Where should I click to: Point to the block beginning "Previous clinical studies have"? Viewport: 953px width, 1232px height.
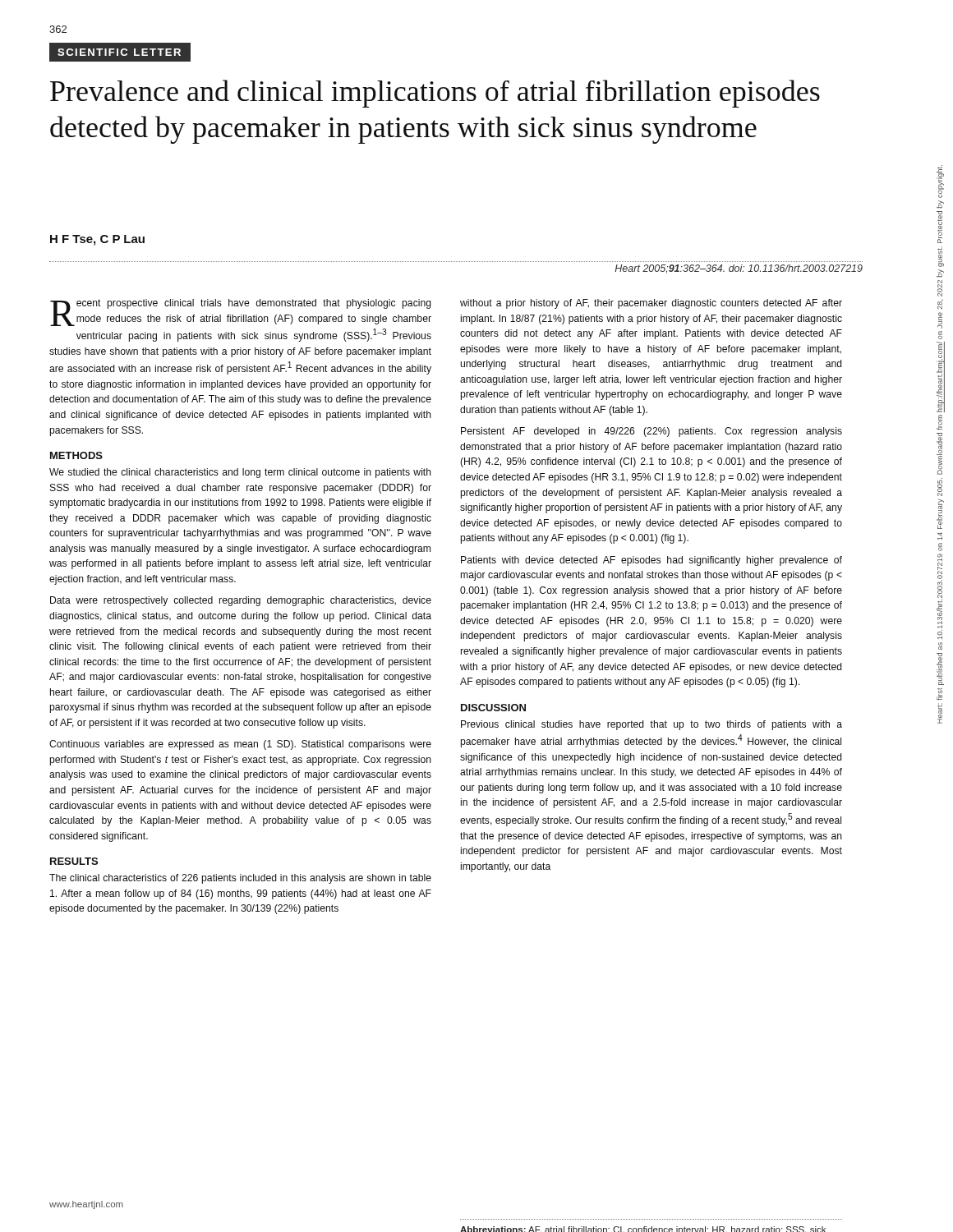pos(651,795)
